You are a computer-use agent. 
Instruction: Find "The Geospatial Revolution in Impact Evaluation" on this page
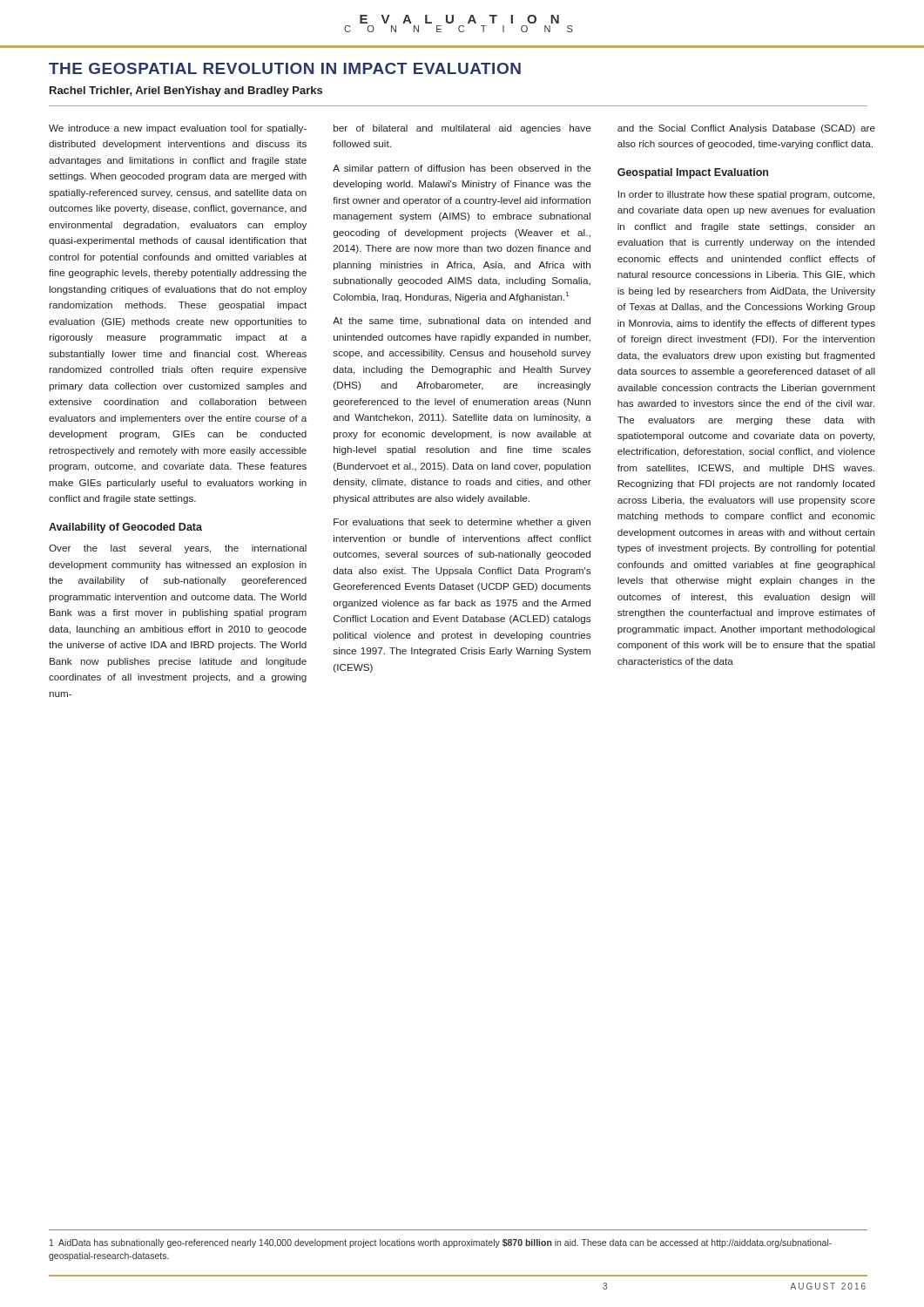[x=285, y=68]
